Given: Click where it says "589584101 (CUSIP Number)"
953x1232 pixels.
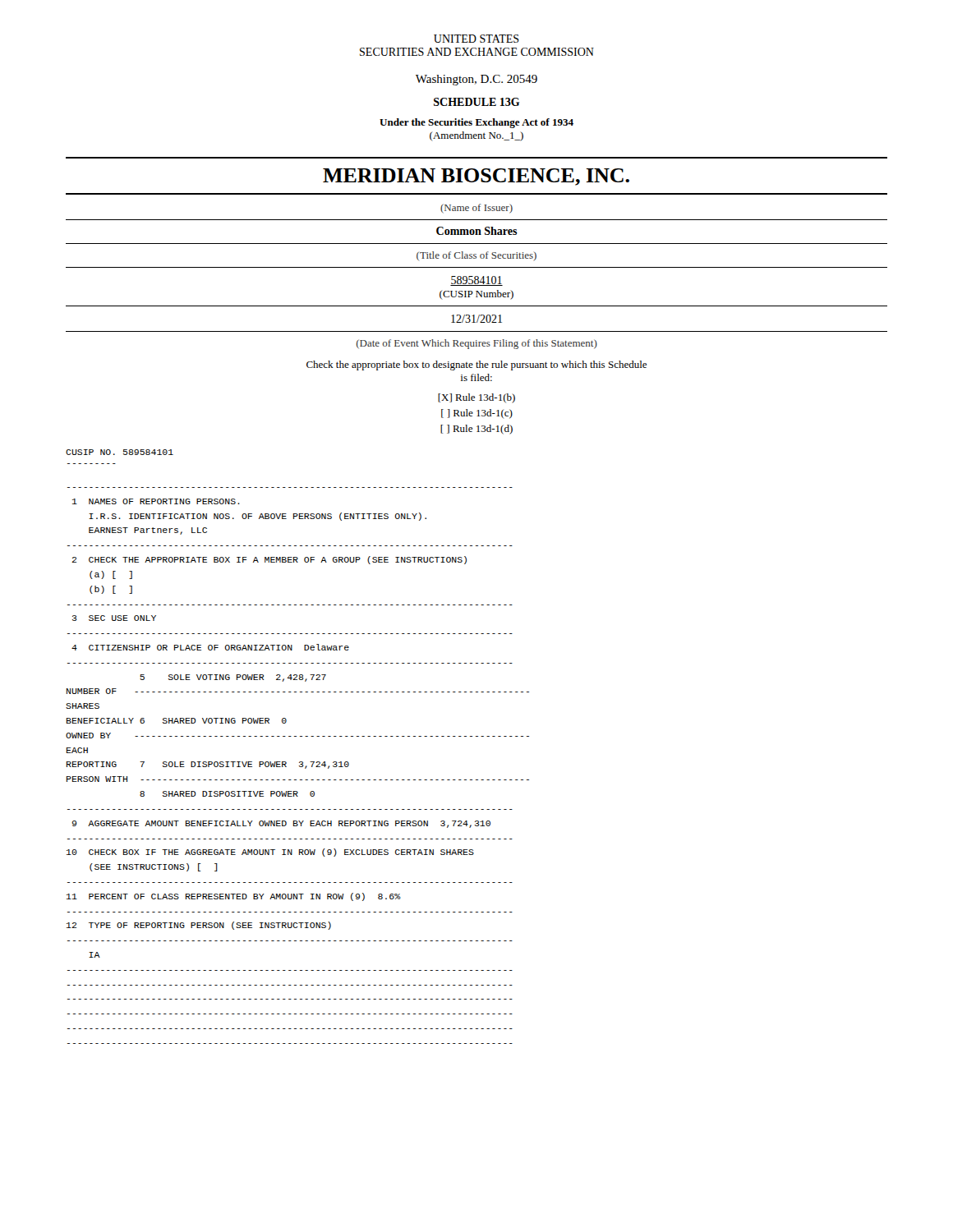Looking at the screenshot, I should point(476,287).
